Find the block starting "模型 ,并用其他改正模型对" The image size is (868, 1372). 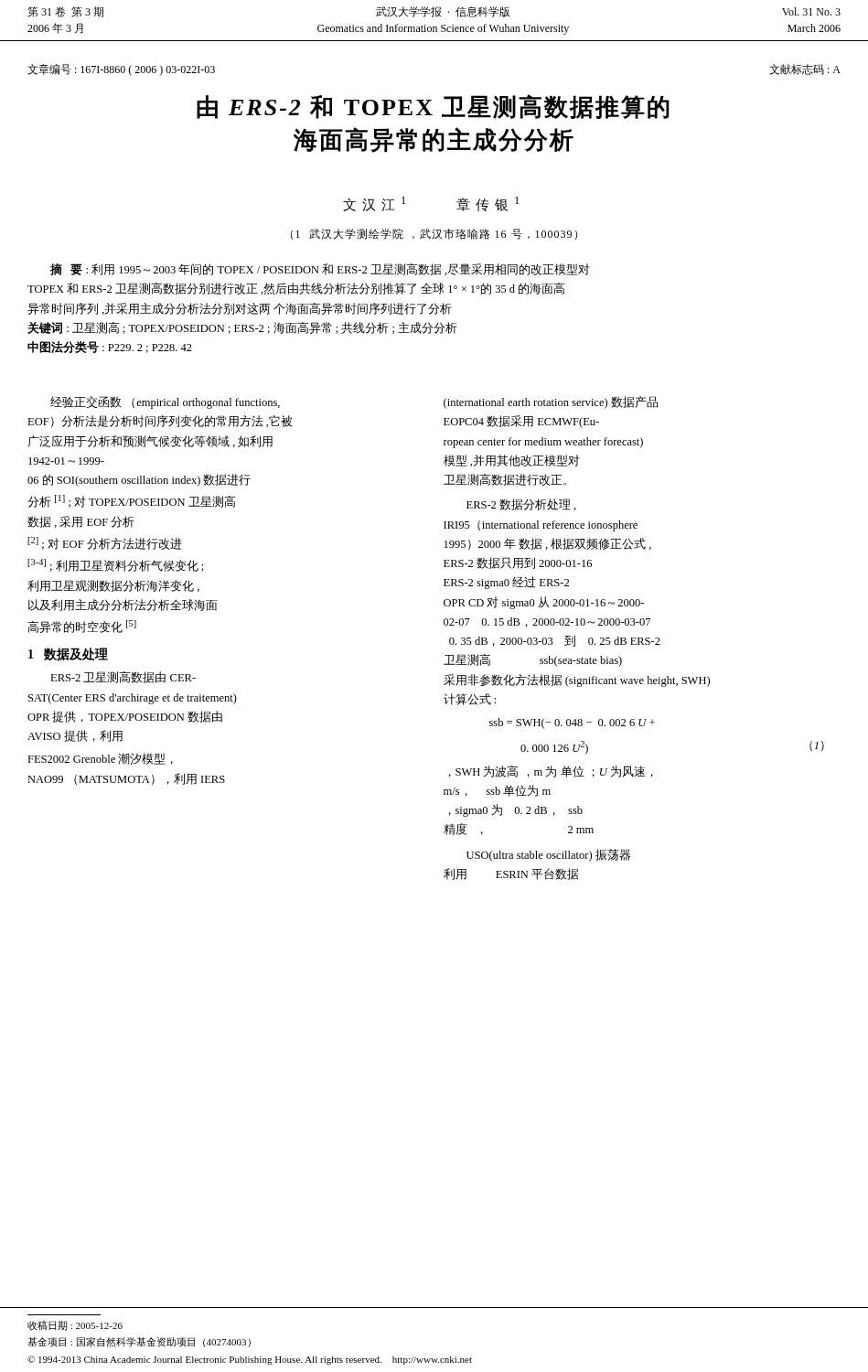(511, 461)
